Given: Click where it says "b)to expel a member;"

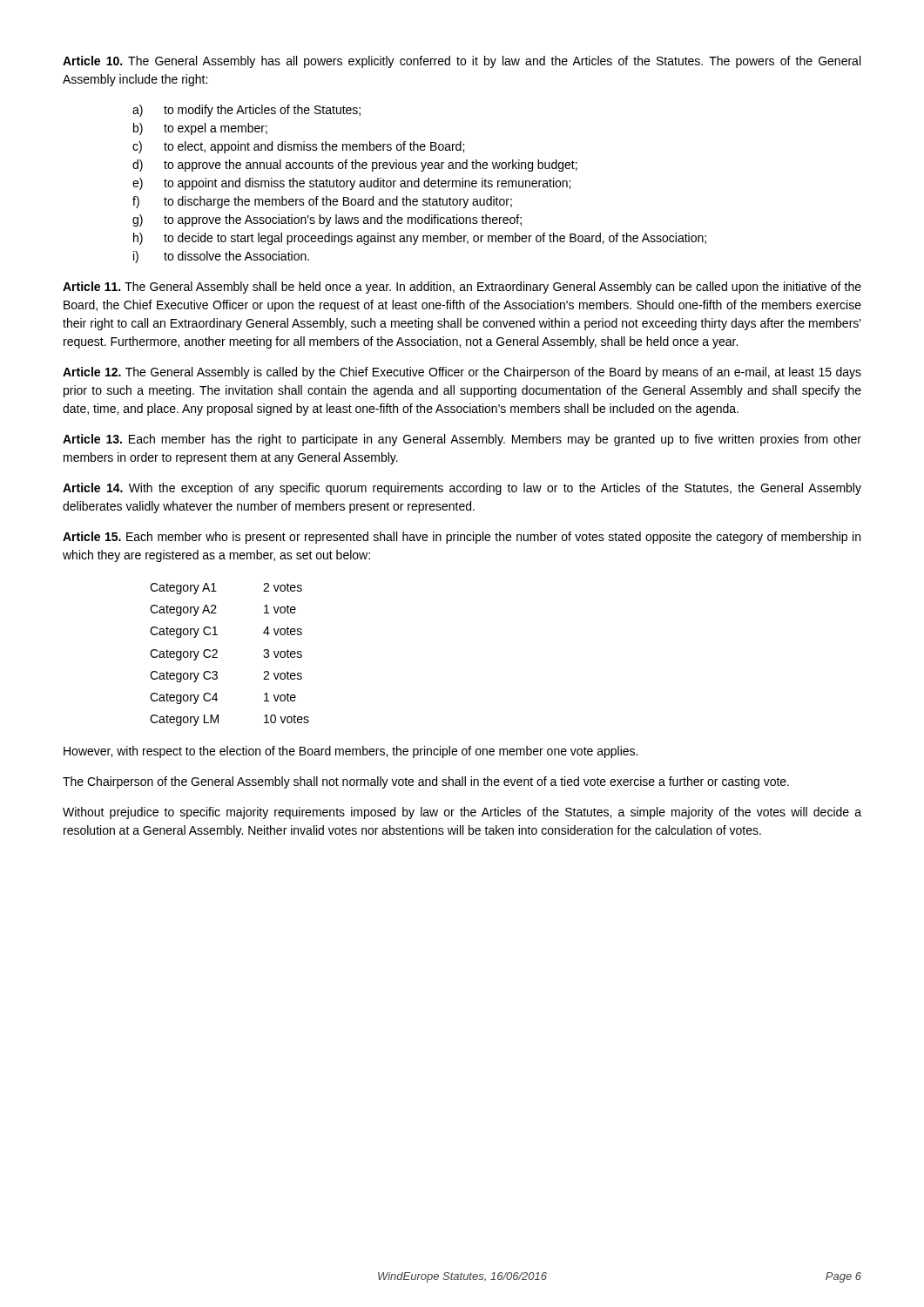Looking at the screenshot, I should pos(200,129).
